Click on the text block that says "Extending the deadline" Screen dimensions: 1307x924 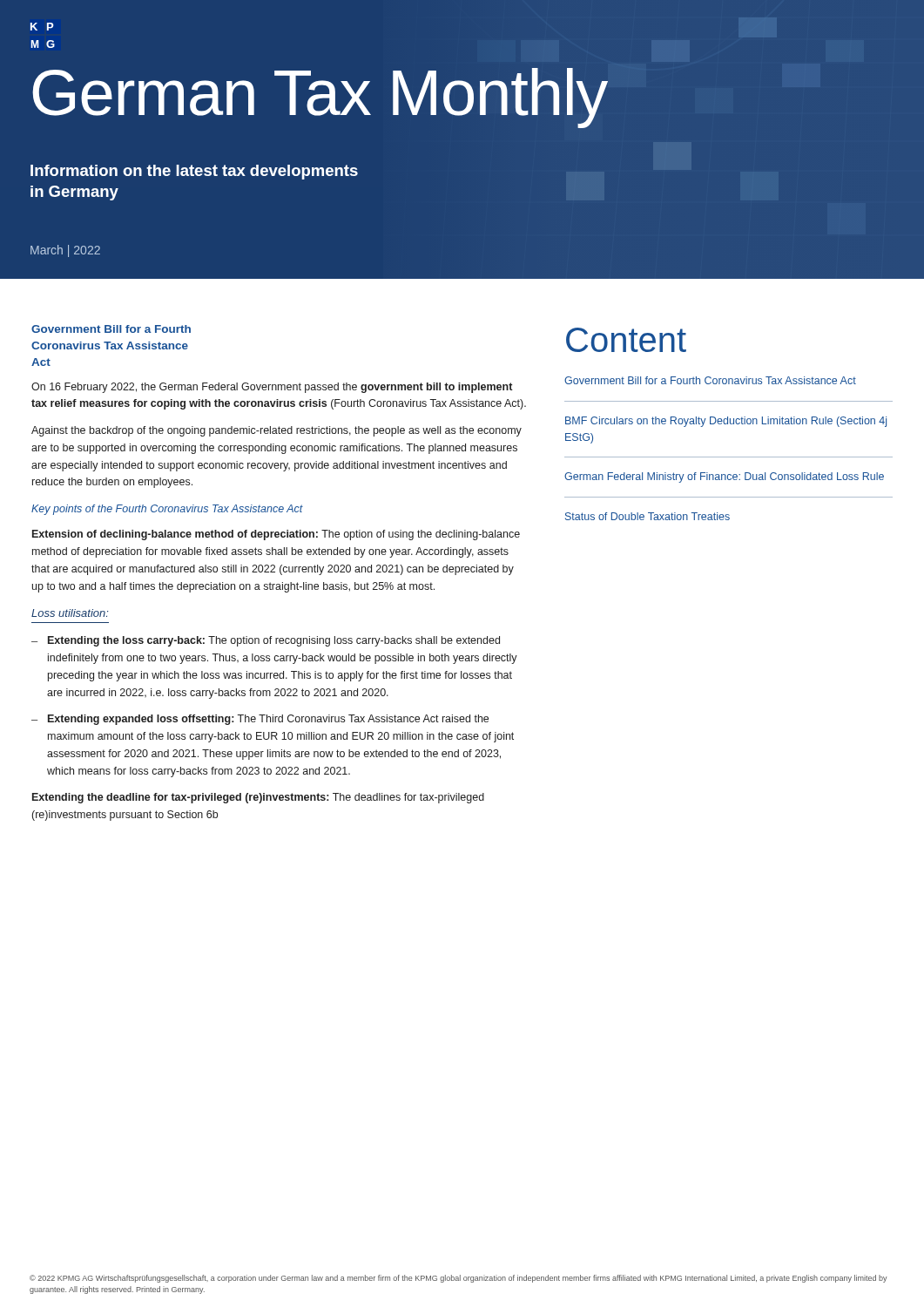(258, 806)
